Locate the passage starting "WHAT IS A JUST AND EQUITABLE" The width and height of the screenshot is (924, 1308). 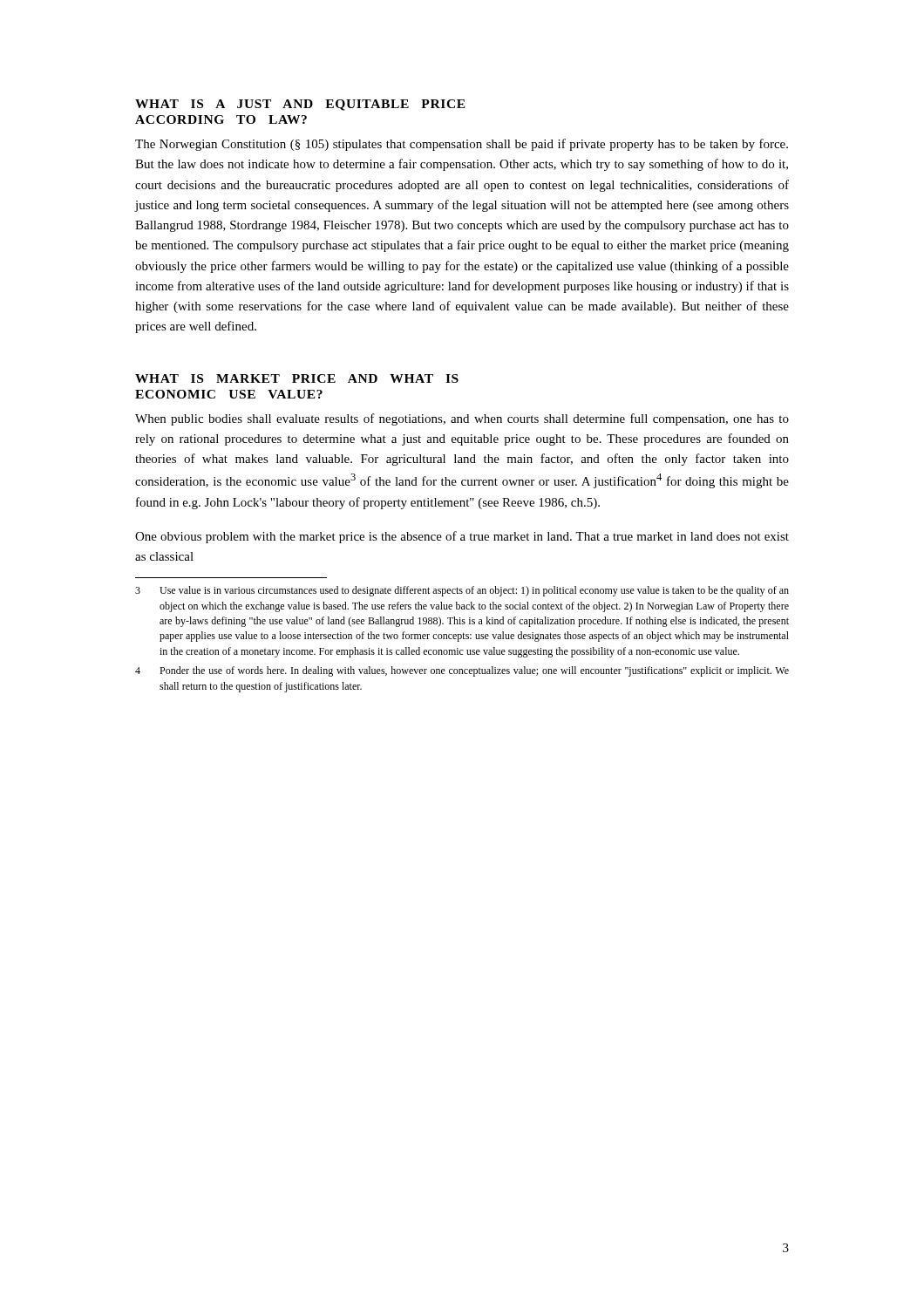[301, 111]
